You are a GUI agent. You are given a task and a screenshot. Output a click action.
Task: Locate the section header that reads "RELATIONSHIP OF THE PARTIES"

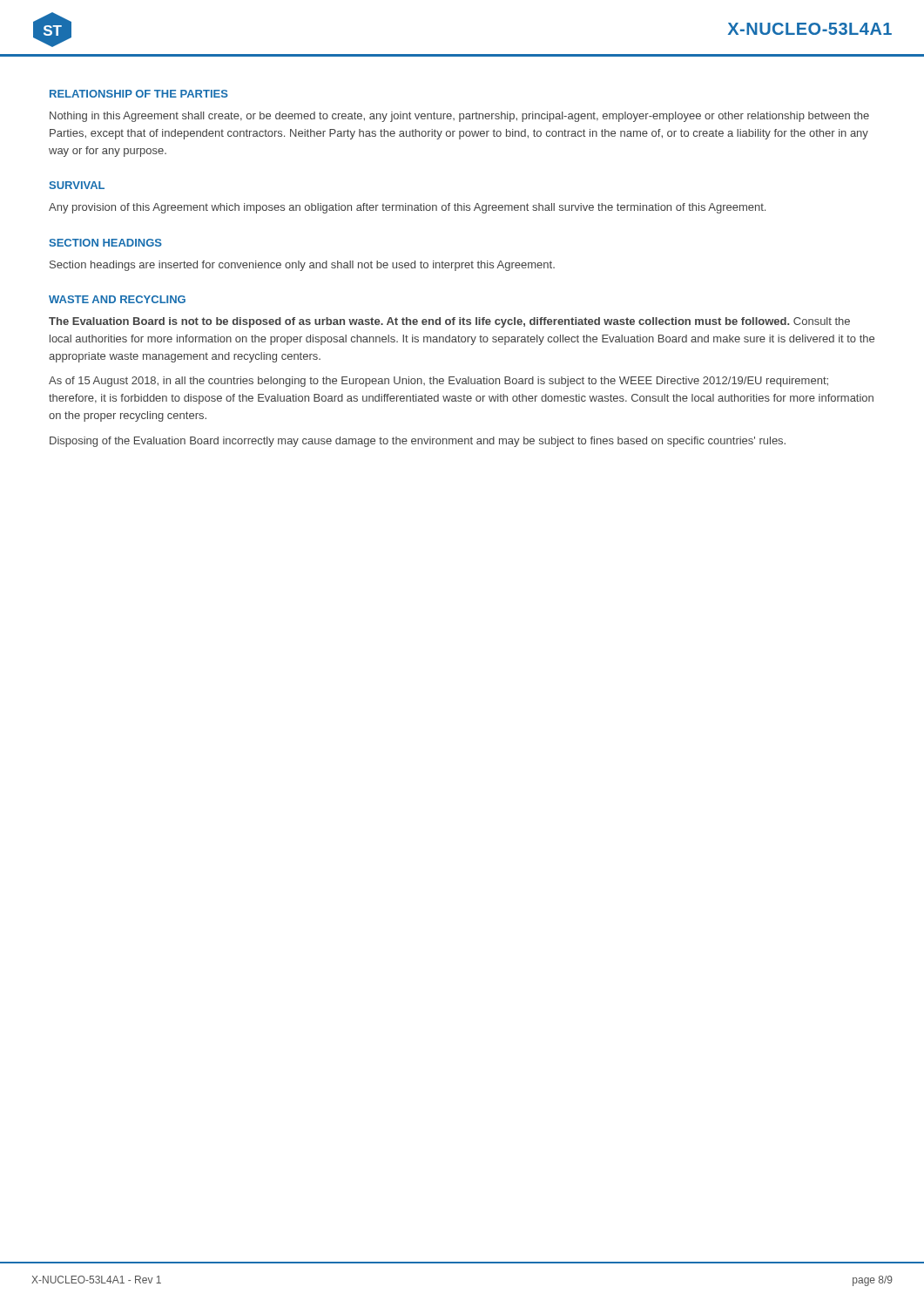tap(138, 94)
